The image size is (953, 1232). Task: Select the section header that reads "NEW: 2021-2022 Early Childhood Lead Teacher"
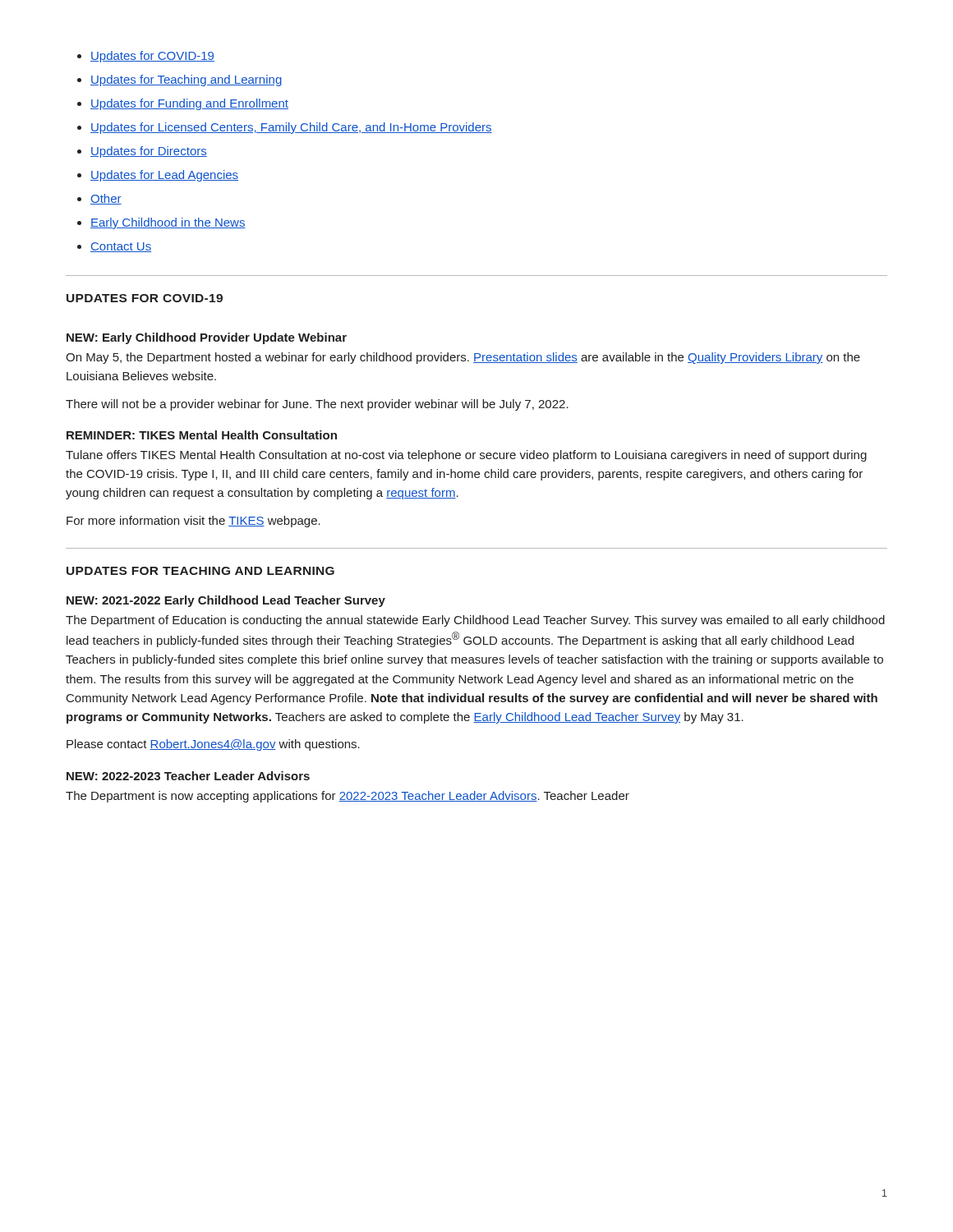pos(226,601)
